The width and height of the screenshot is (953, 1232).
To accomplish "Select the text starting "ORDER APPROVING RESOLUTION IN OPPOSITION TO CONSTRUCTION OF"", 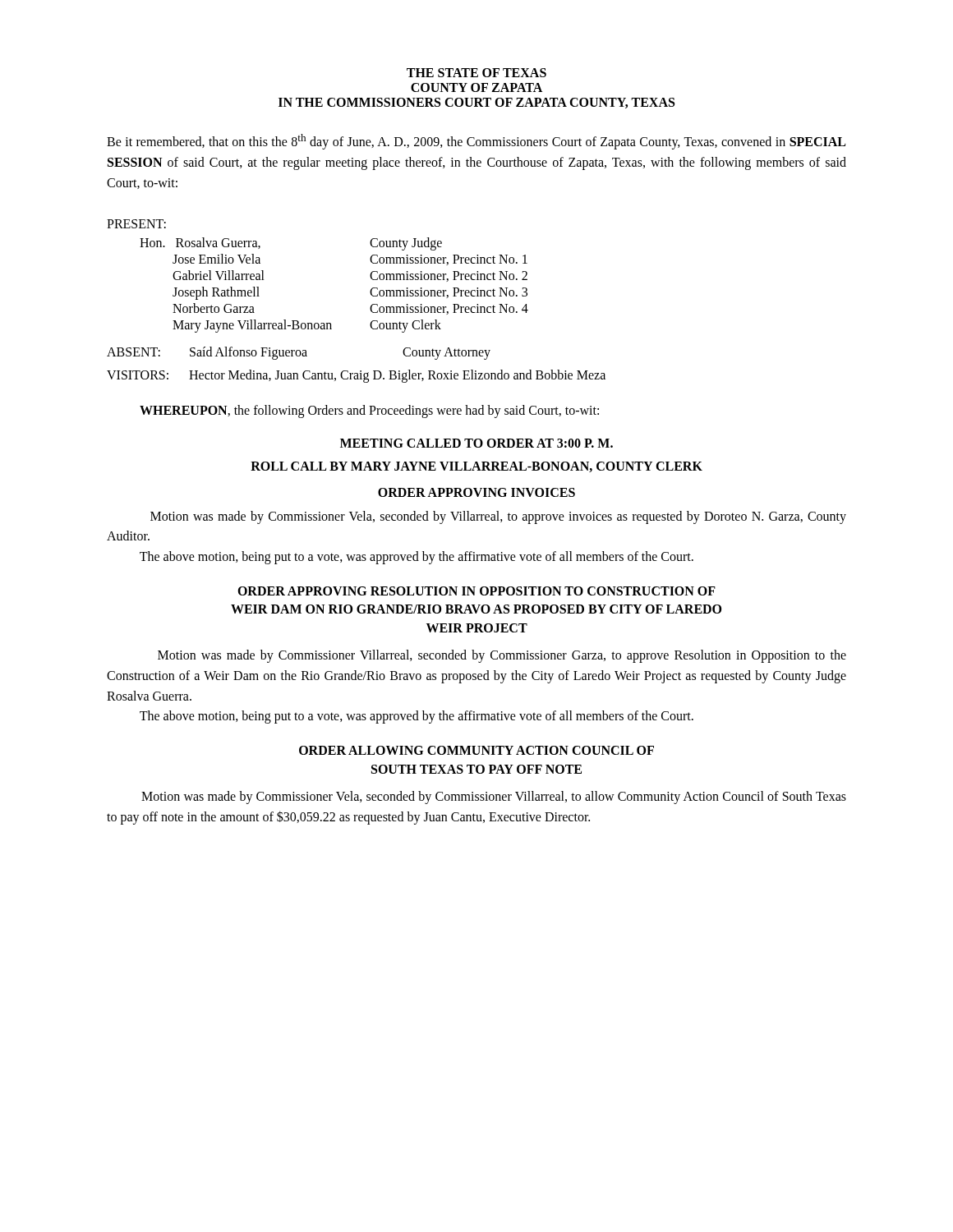I will click(476, 609).
